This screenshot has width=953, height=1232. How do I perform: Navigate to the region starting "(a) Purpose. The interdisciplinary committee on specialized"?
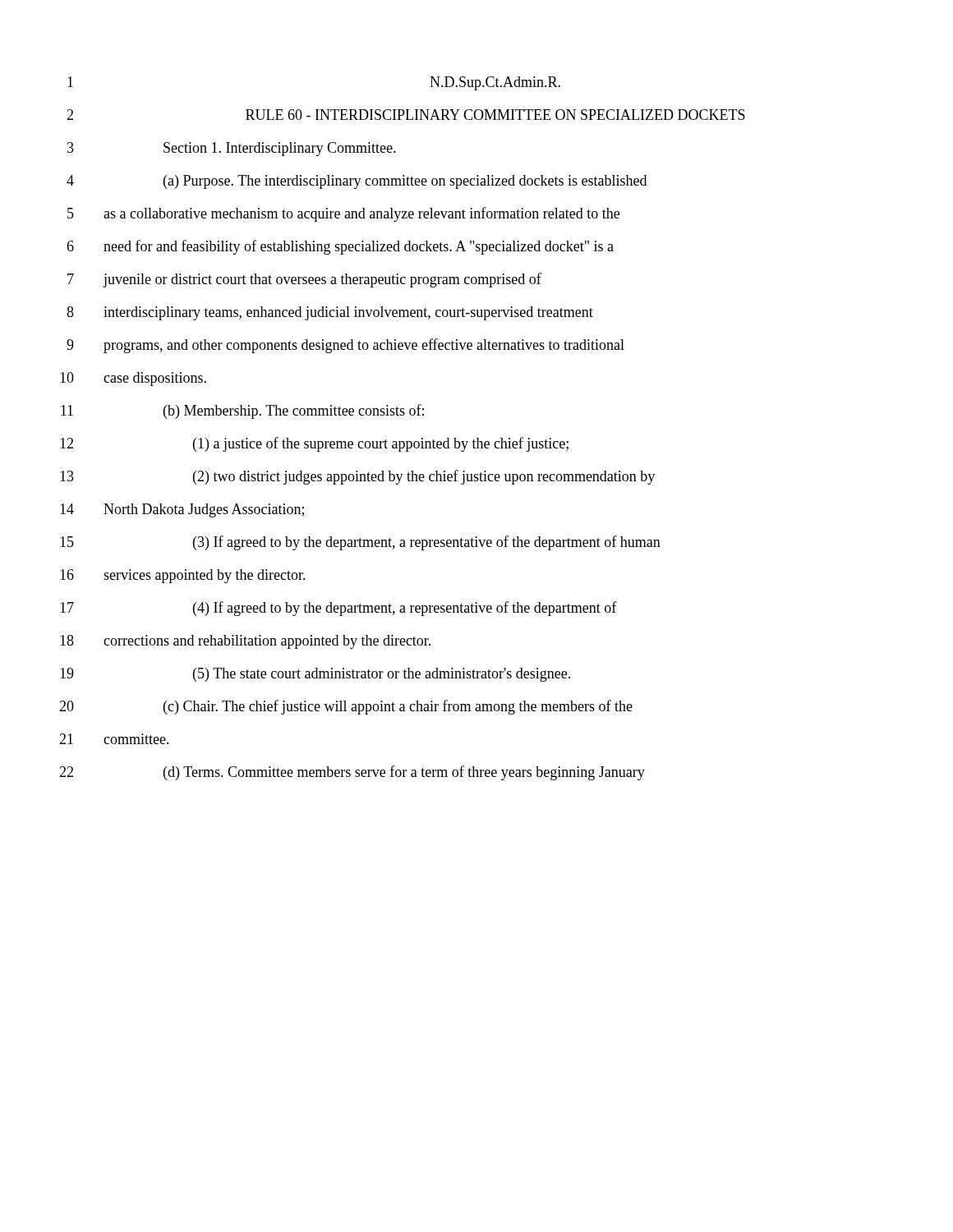[x=405, y=181]
